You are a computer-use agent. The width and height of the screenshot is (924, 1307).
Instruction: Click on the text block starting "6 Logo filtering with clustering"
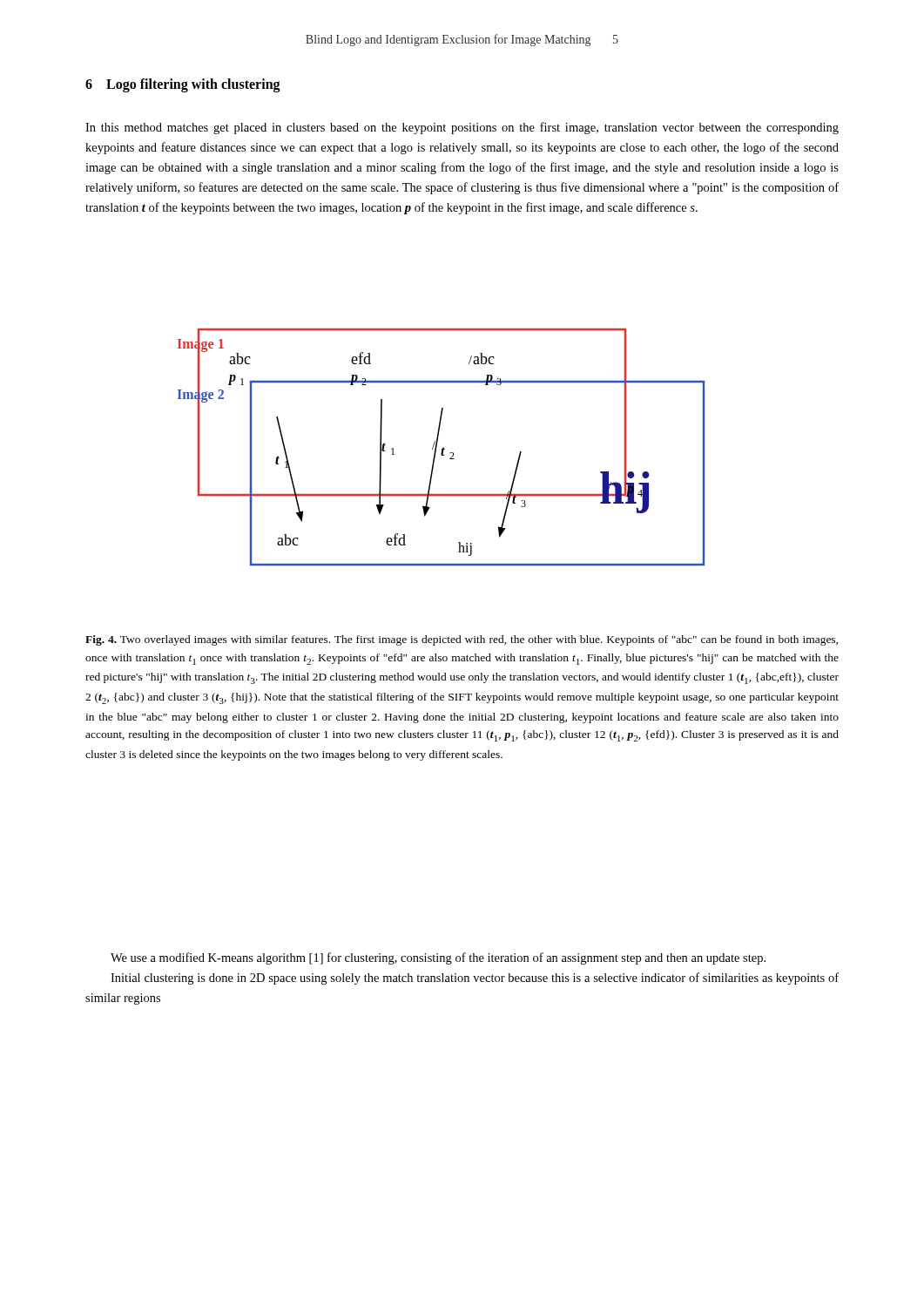[183, 84]
